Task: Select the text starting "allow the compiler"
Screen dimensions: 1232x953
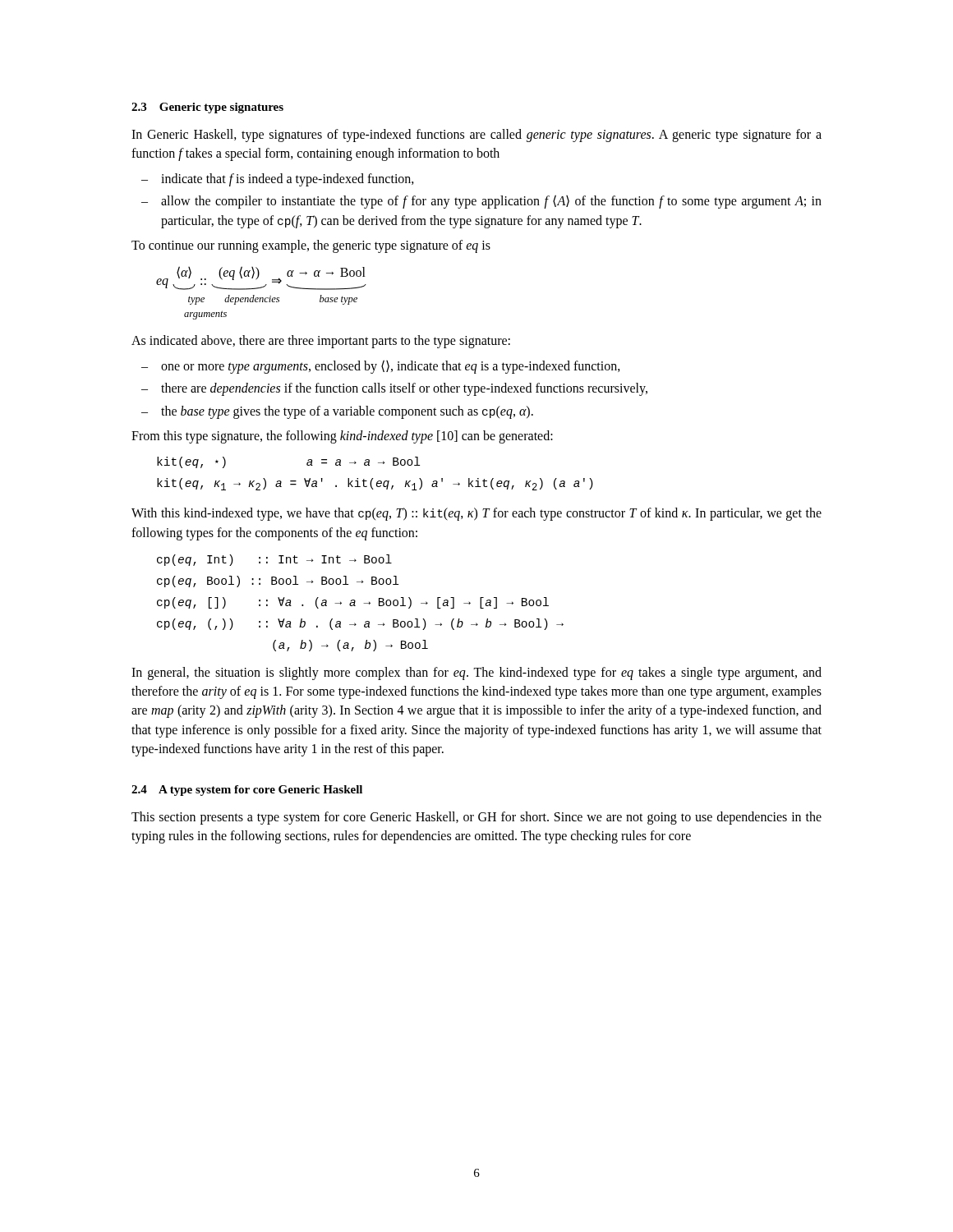Action: (491, 211)
